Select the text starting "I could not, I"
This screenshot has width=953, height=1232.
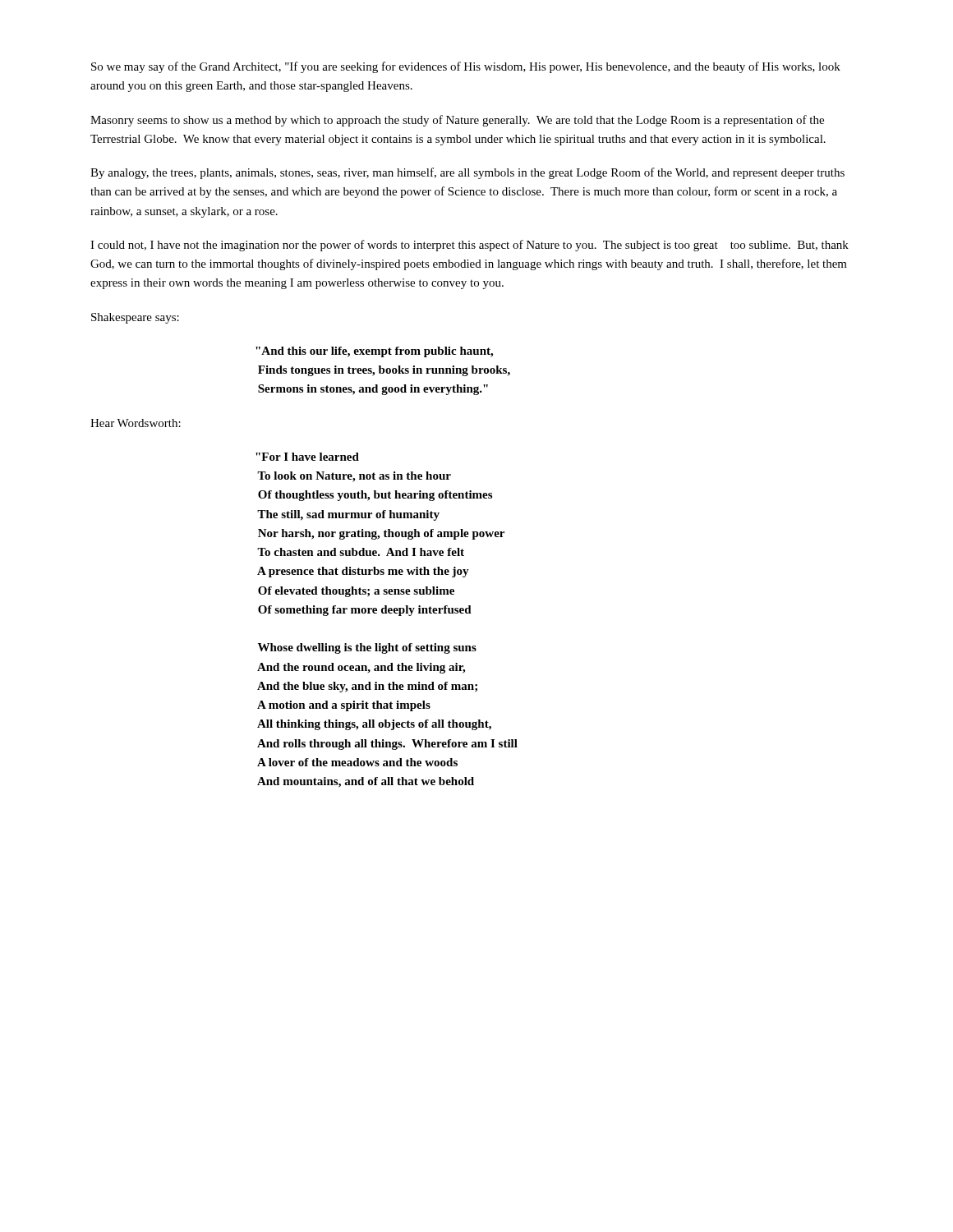(469, 264)
